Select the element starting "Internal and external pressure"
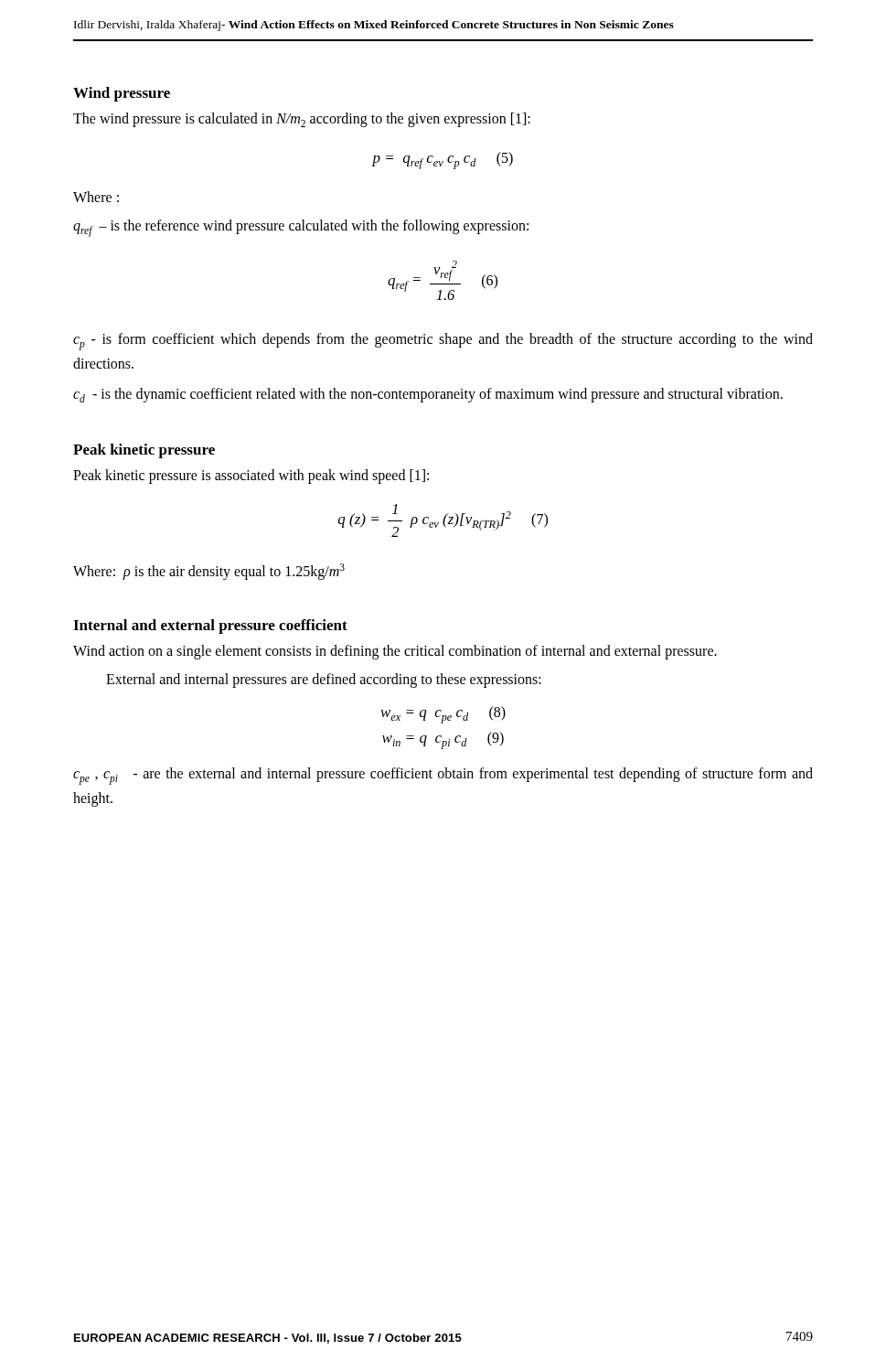This screenshot has width=886, height=1372. [210, 625]
